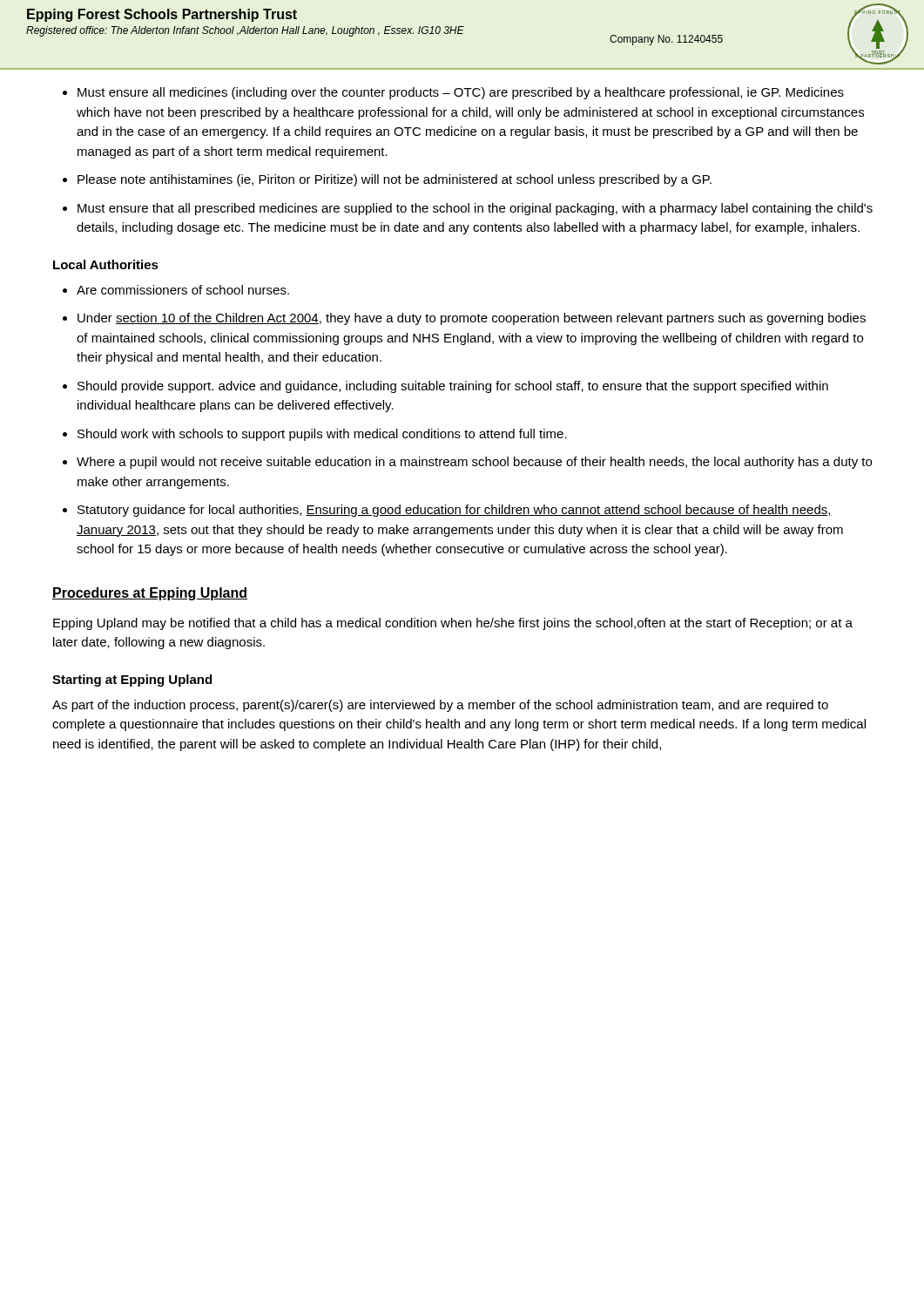924x1307 pixels.
Task: Find the text starting "Local Authorities"
Action: (105, 264)
